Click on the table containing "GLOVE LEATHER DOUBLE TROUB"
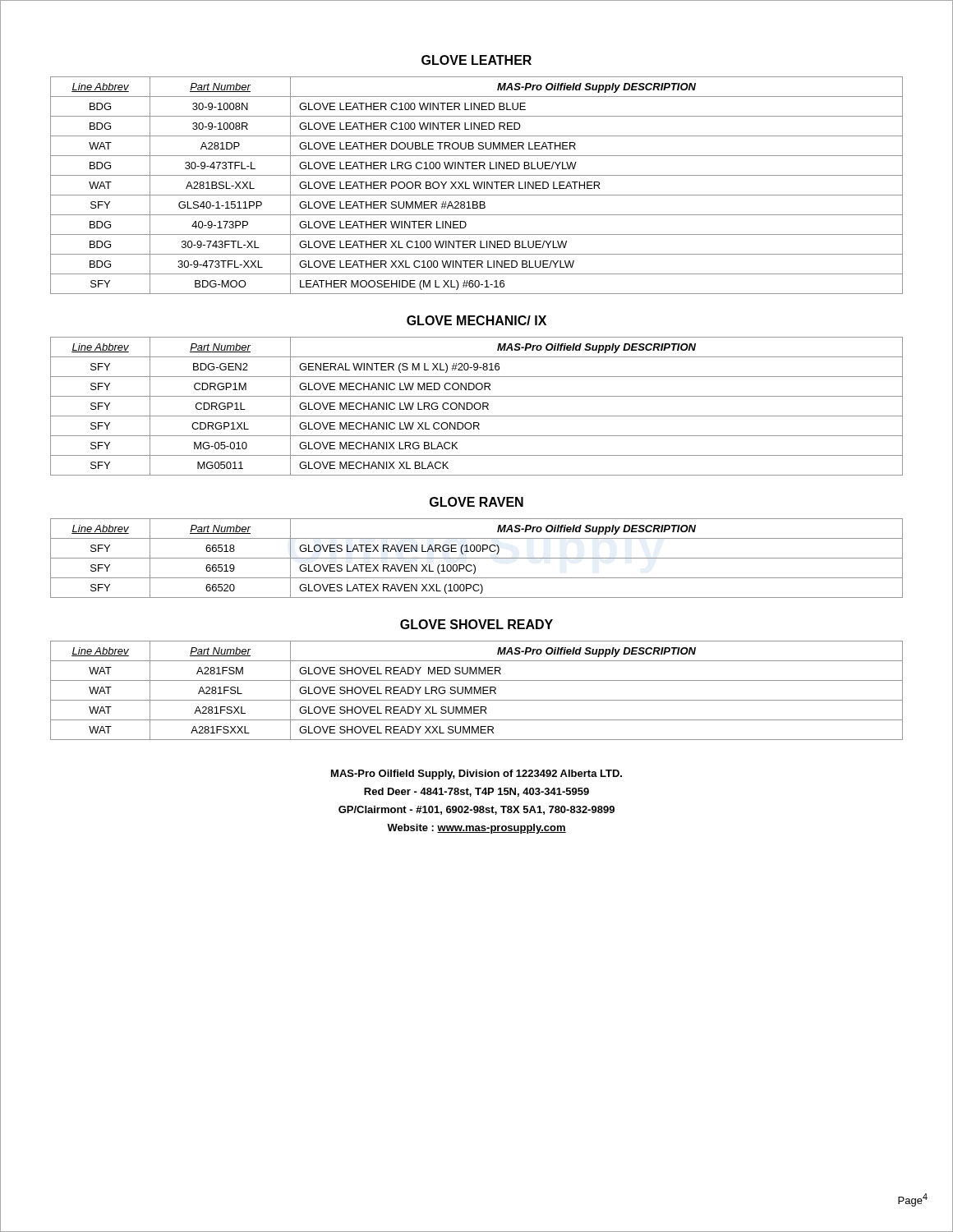Viewport: 953px width, 1232px height. [x=476, y=185]
